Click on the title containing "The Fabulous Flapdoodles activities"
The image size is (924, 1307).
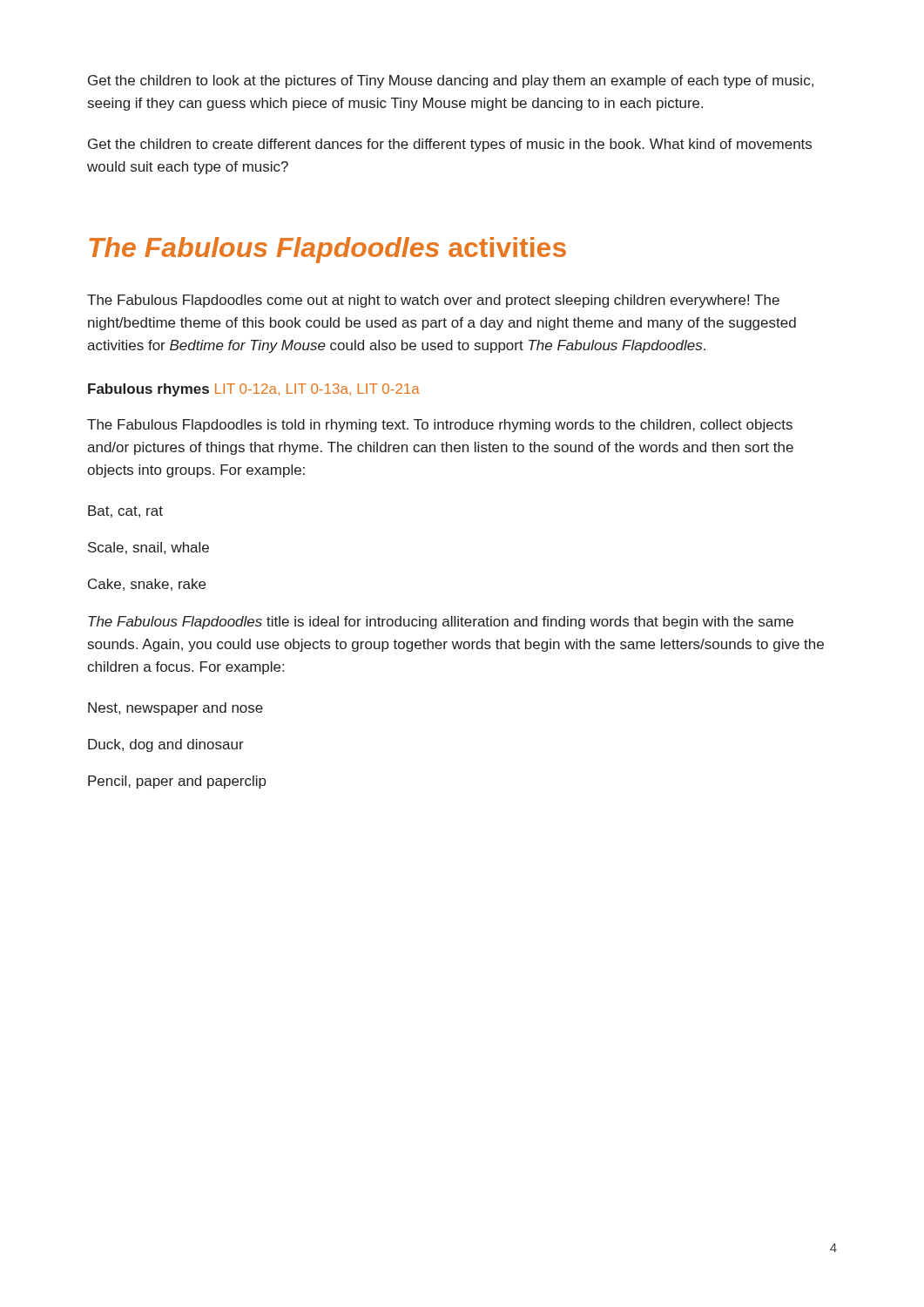[327, 248]
